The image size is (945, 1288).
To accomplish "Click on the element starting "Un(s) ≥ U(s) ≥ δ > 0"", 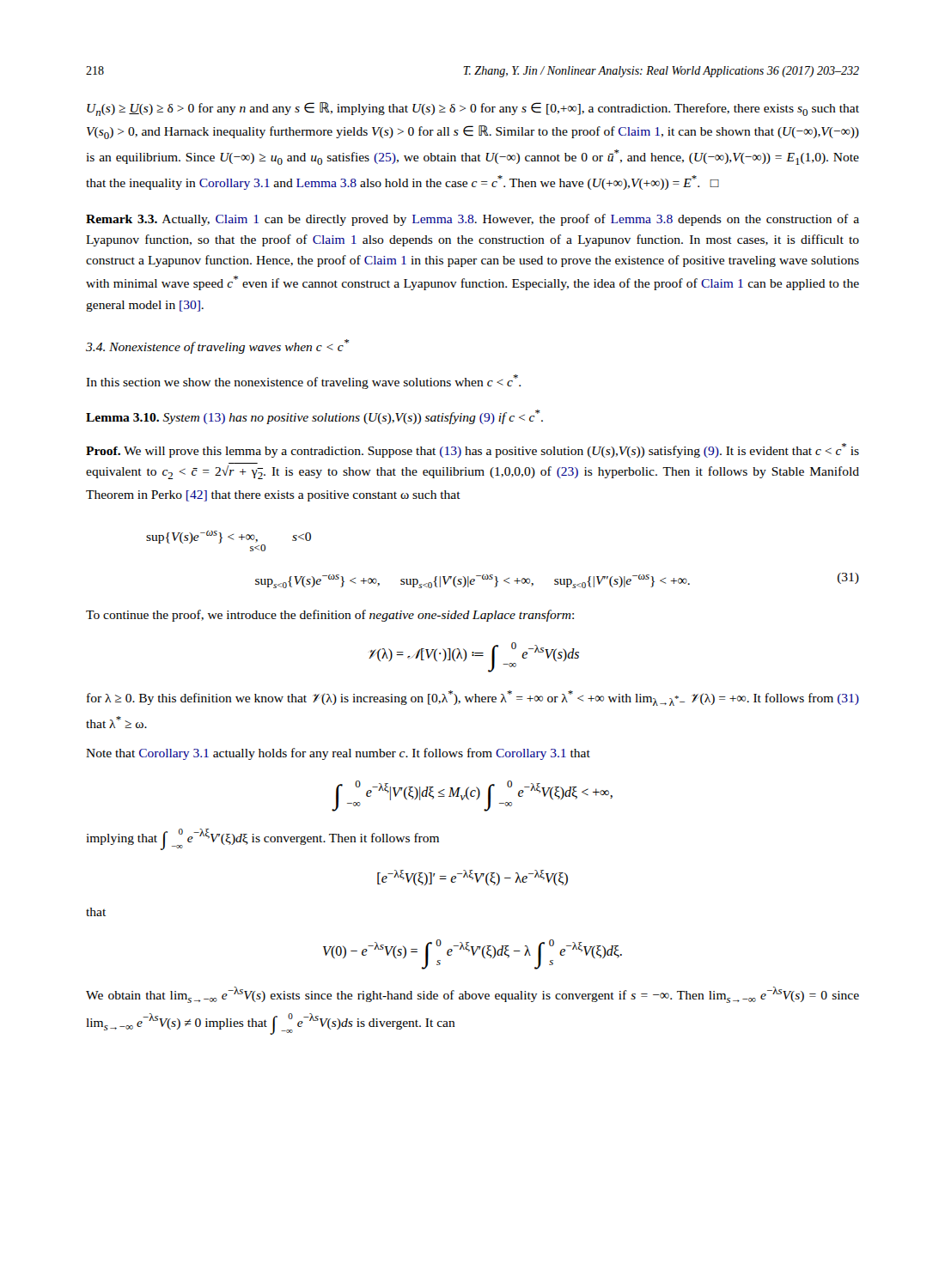I will pos(472,145).
